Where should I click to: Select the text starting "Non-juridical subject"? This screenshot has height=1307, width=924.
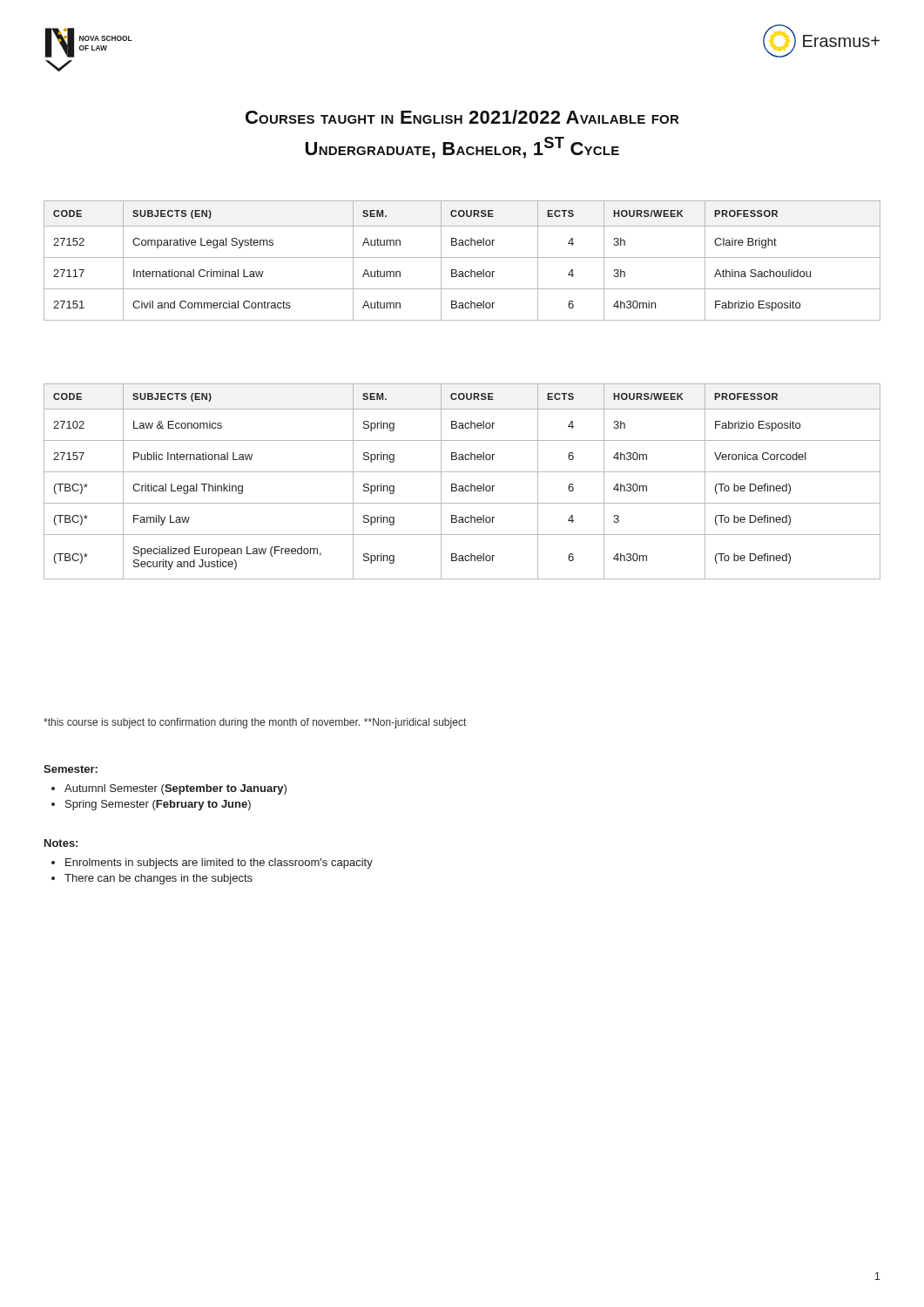[415, 722]
